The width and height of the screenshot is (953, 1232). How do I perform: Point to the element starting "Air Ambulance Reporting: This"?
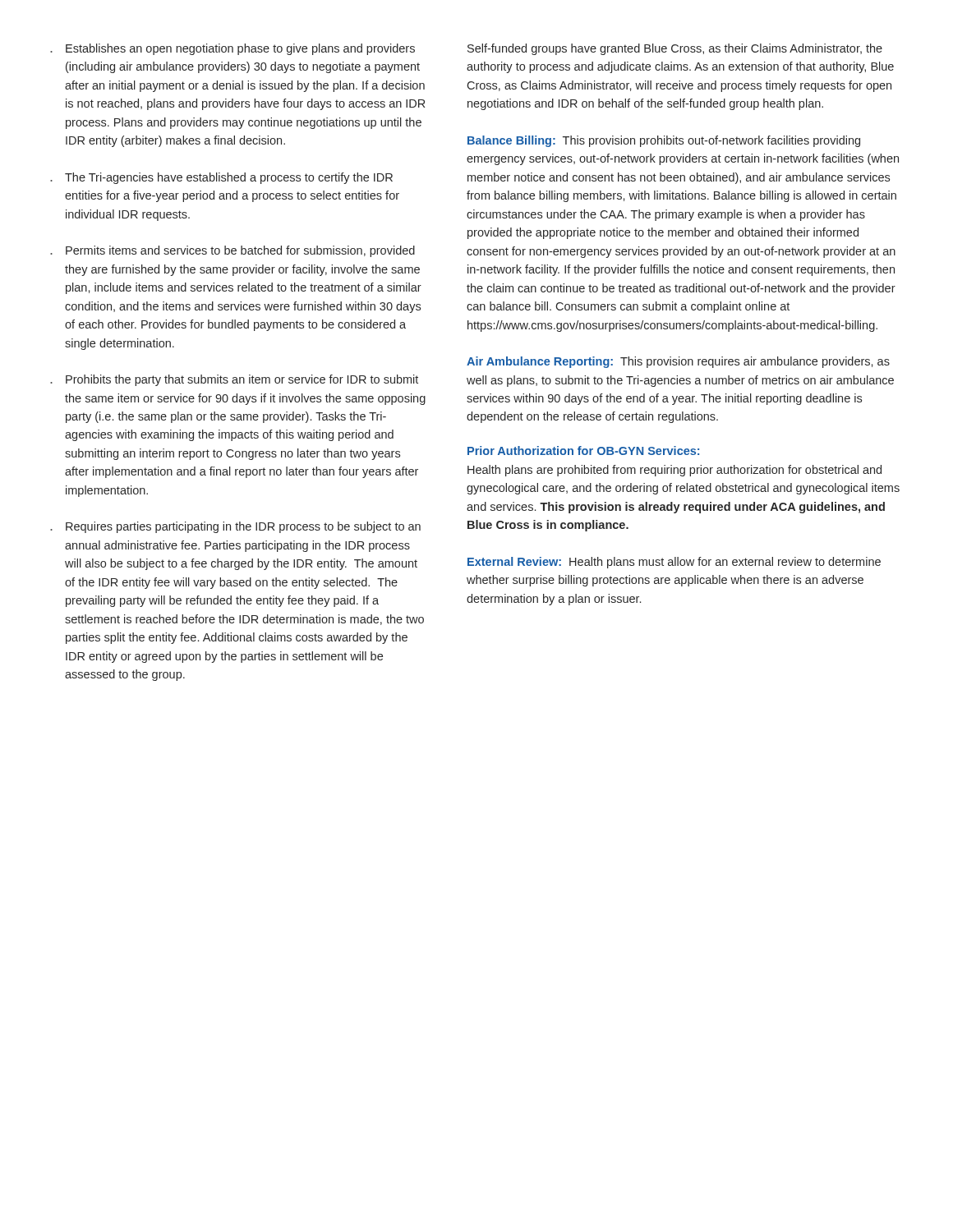click(x=681, y=389)
